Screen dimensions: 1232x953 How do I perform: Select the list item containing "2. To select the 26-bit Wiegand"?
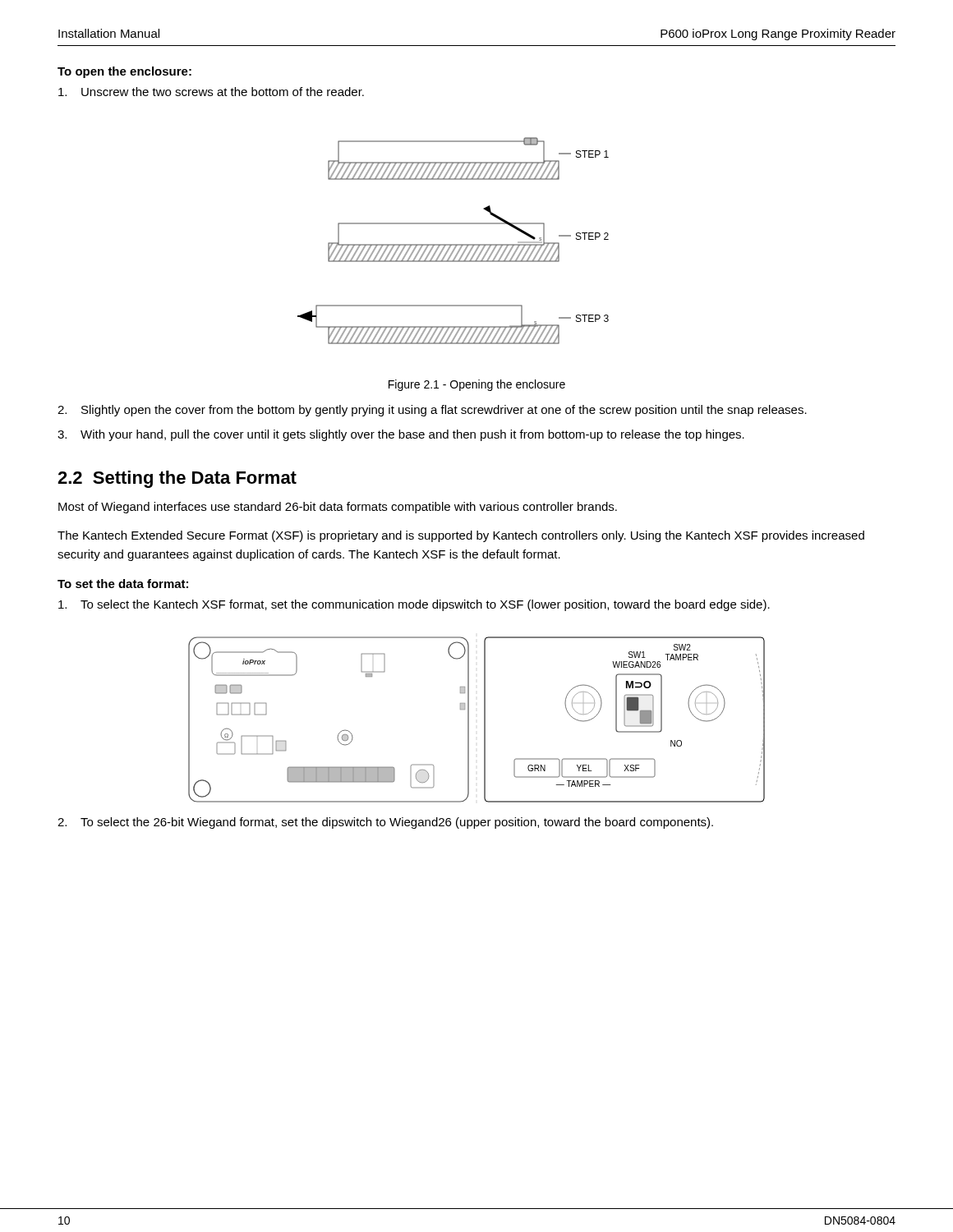coord(476,822)
